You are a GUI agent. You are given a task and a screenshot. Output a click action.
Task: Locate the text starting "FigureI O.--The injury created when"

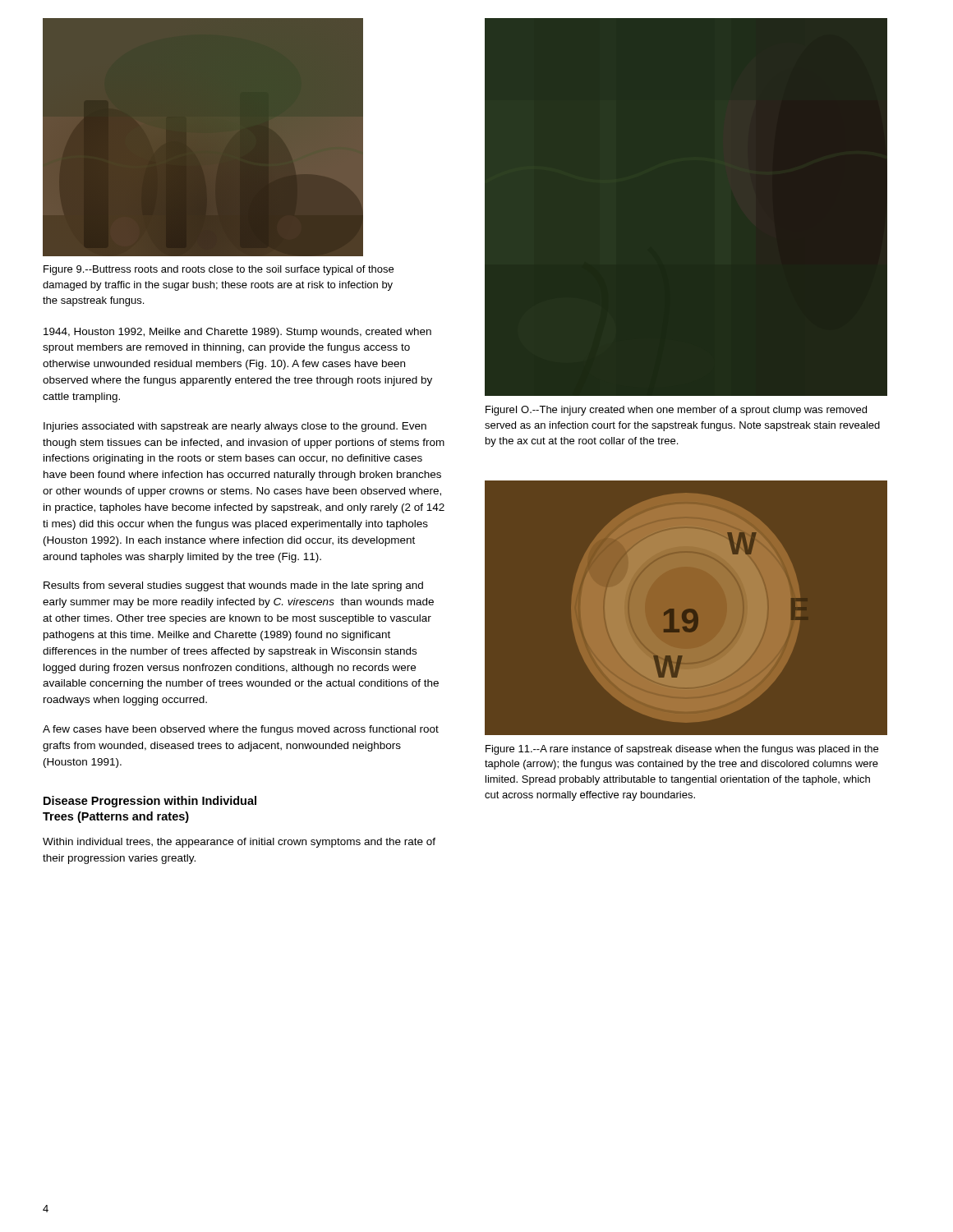(682, 425)
